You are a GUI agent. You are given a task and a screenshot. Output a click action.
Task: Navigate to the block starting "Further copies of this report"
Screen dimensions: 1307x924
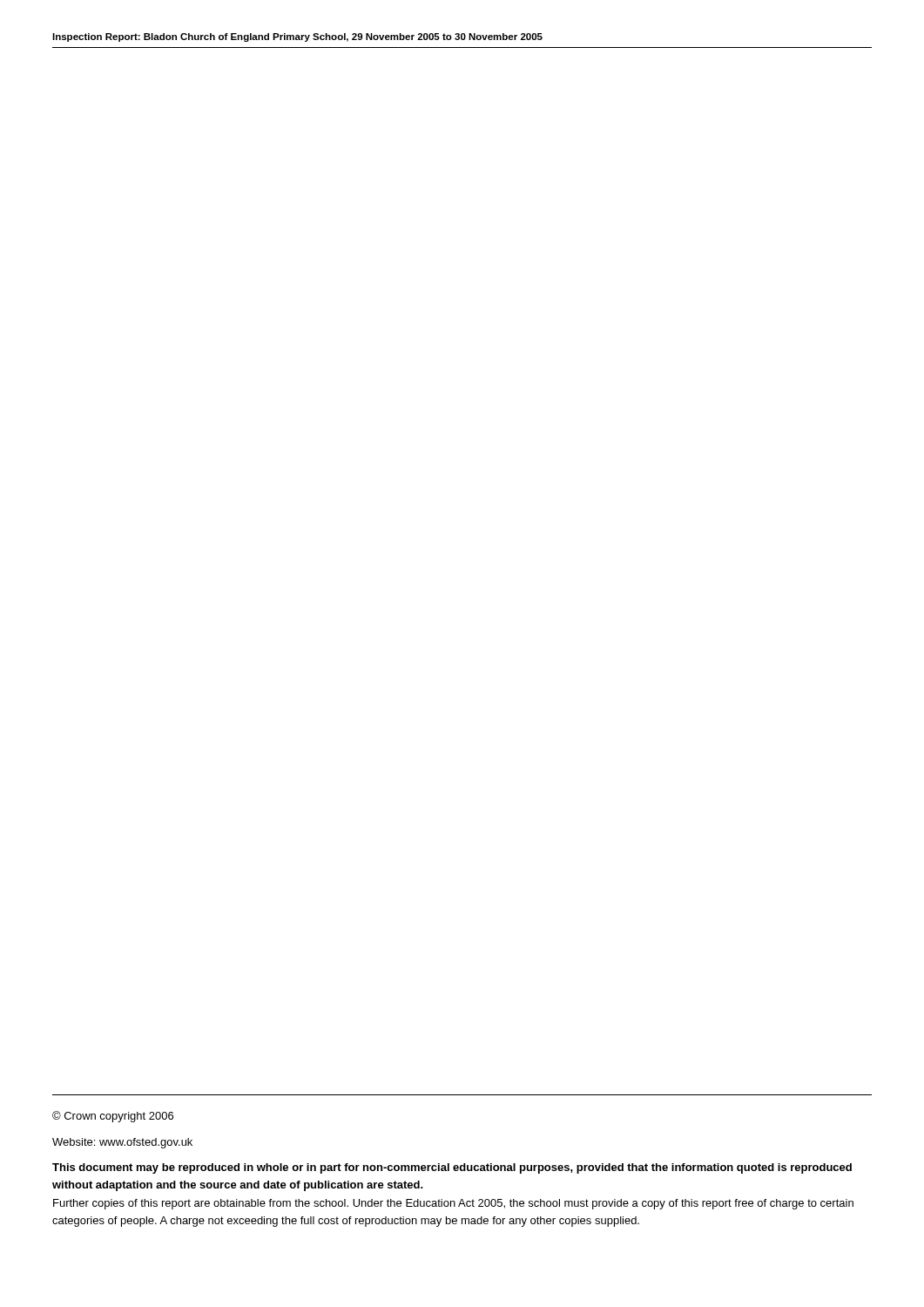462,1212
